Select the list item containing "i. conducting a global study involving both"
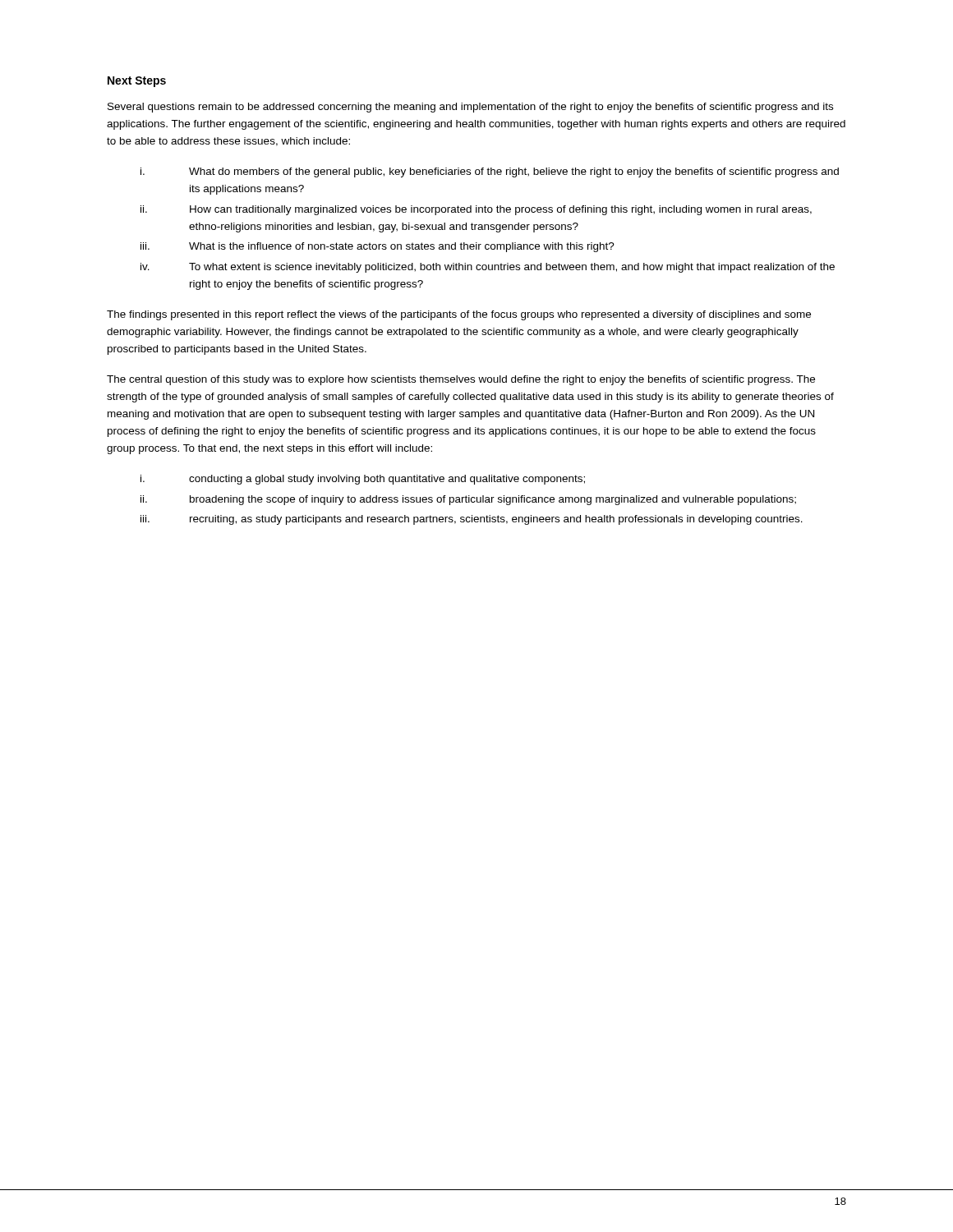Image resolution: width=953 pixels, height=1232 pixels. tap(476, 479)
